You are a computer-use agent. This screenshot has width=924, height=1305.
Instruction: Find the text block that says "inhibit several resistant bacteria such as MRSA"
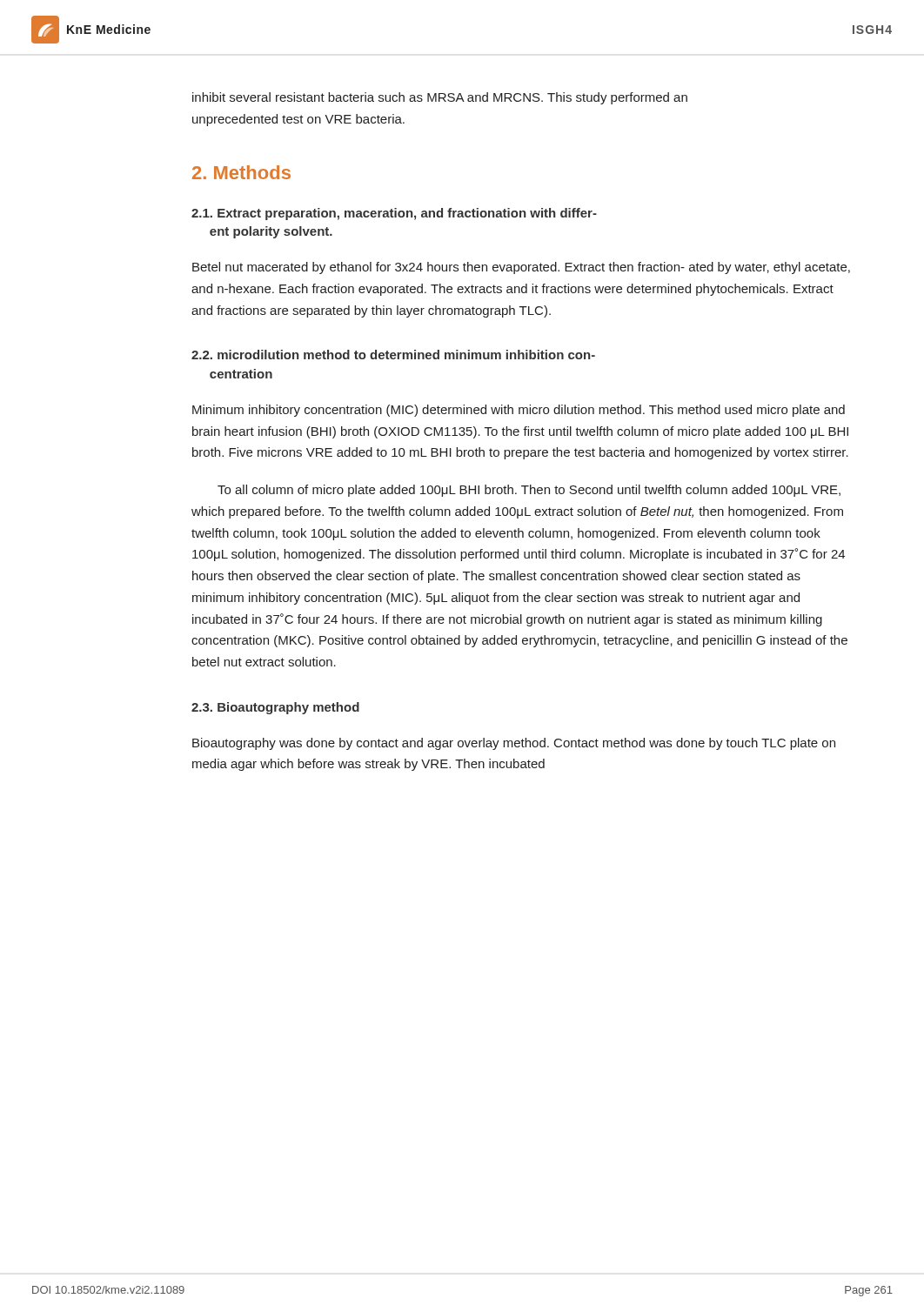point(440,108)
